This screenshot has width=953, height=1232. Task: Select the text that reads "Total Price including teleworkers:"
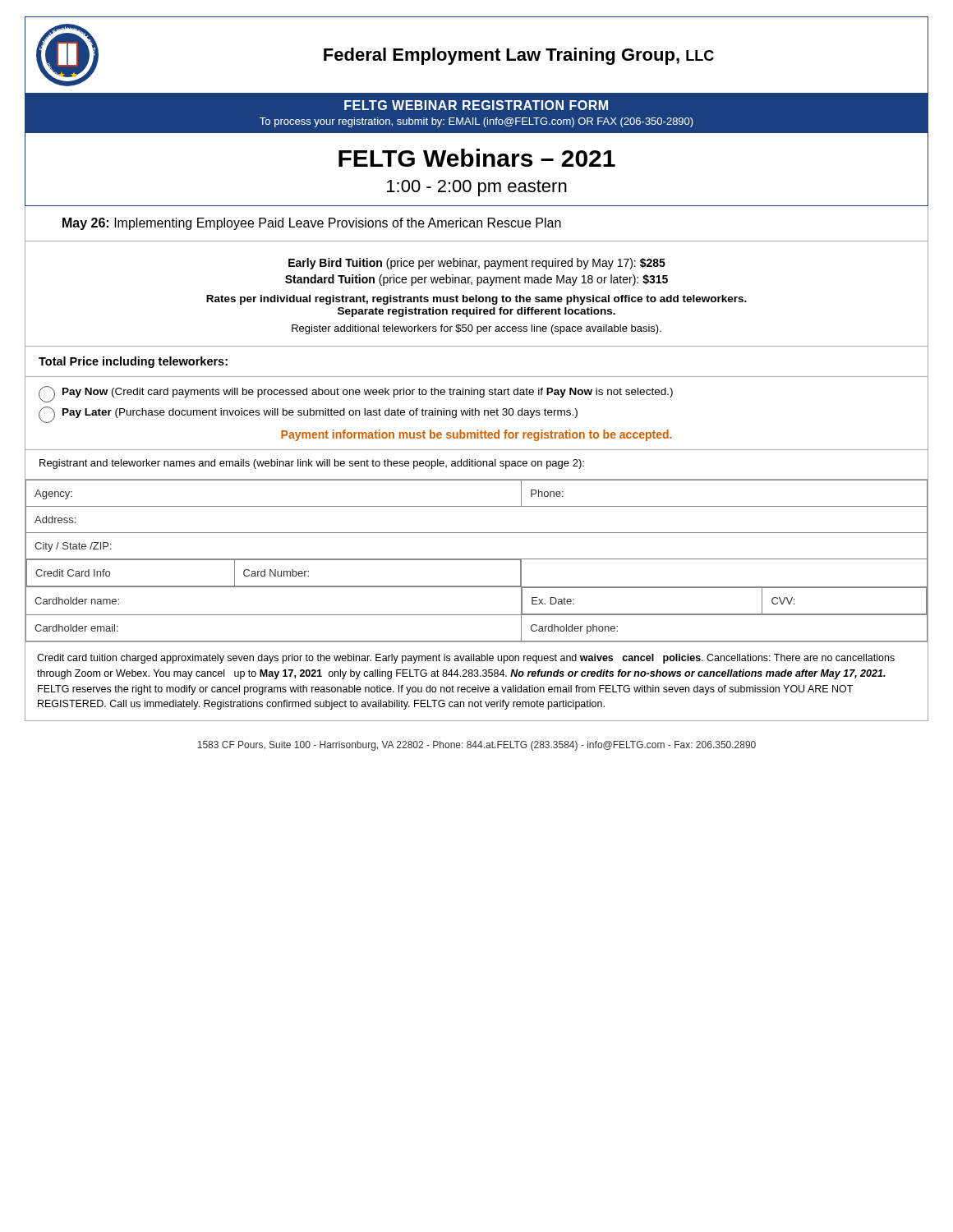pyautogui.click(x=133, y=361)
